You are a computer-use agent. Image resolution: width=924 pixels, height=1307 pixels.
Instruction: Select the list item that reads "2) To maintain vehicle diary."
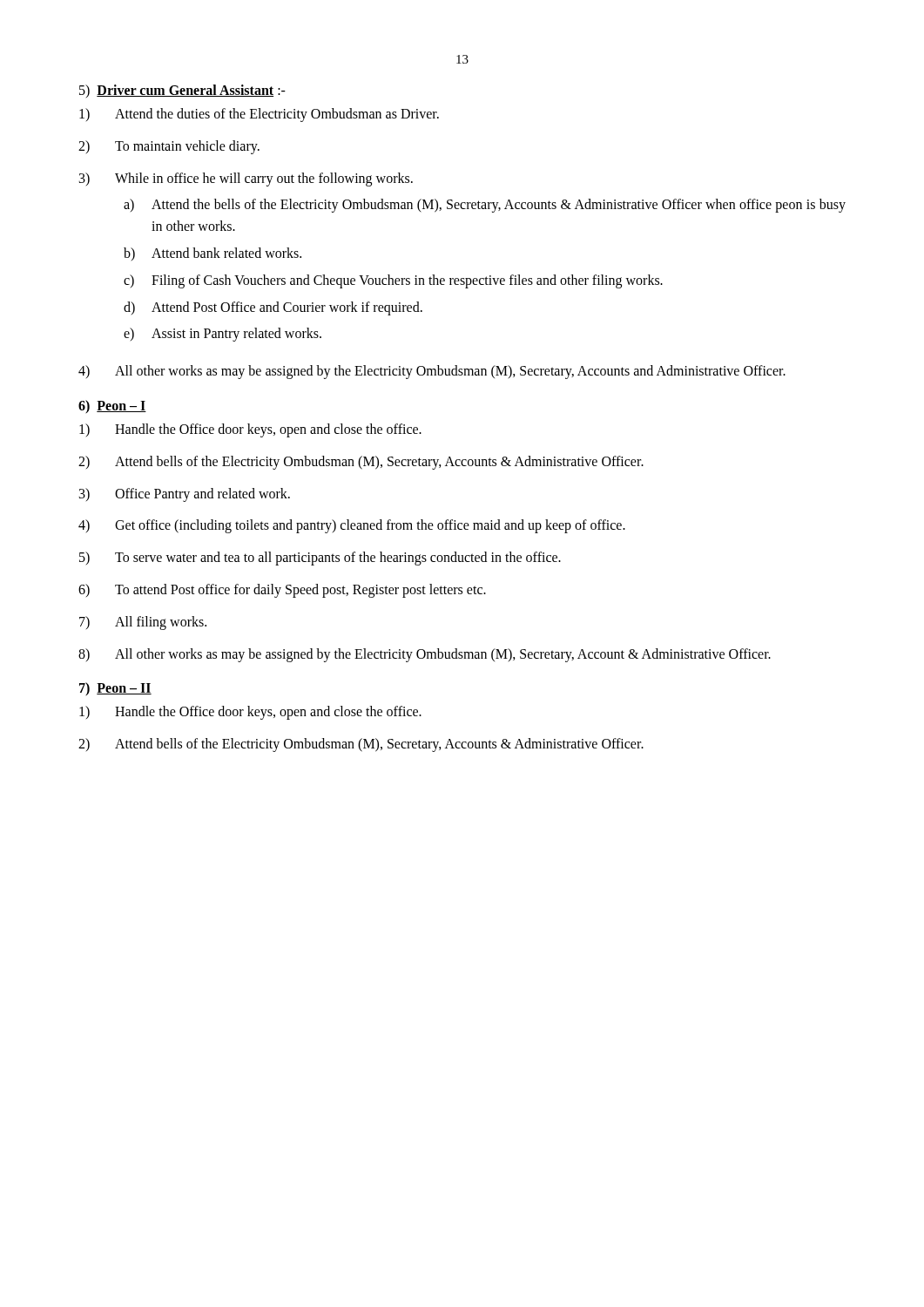click(x=169, y=147)
